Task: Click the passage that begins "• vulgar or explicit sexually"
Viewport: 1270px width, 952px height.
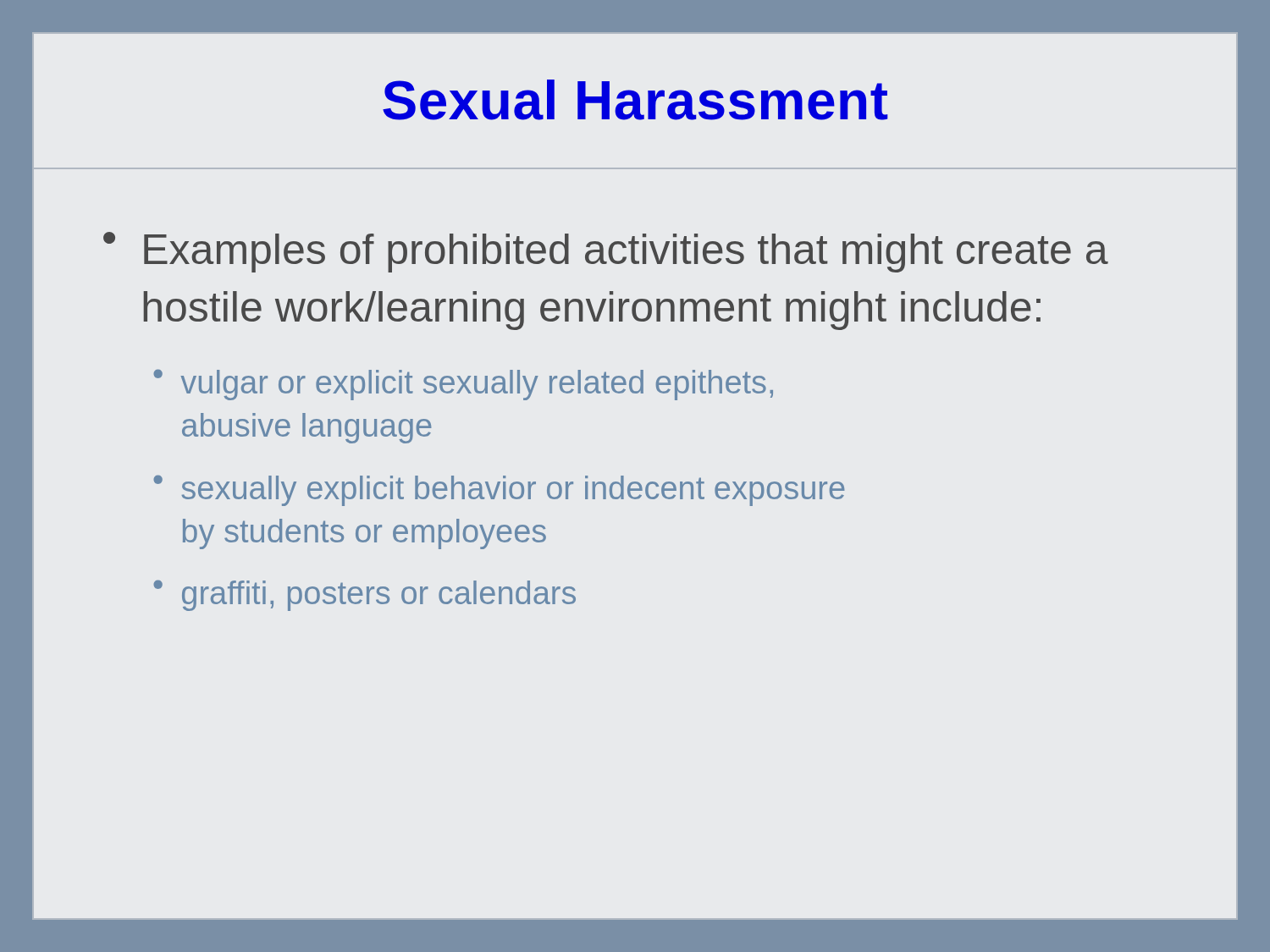Action: [660, 405]
